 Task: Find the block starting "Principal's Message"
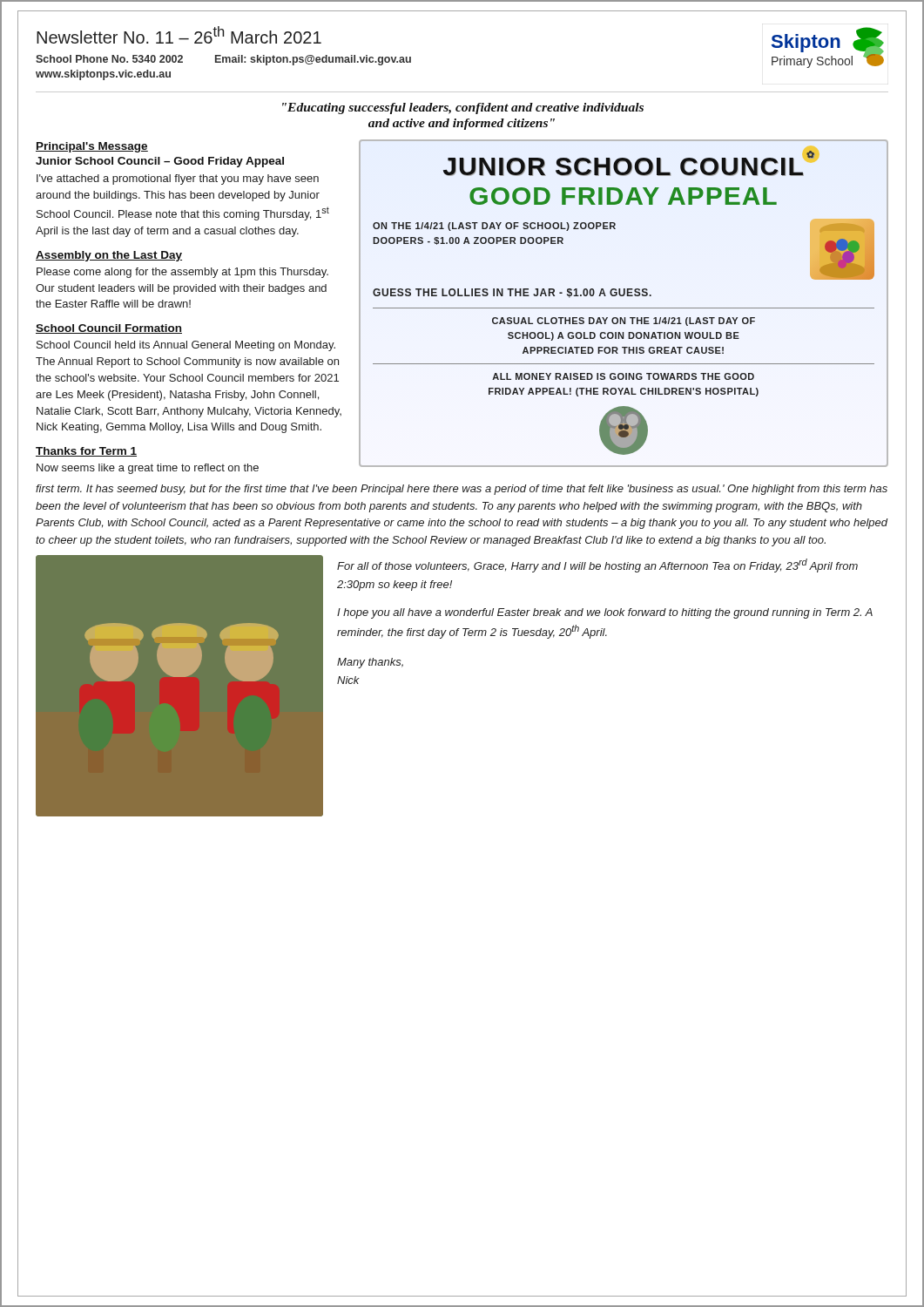(x=92, y=146)
